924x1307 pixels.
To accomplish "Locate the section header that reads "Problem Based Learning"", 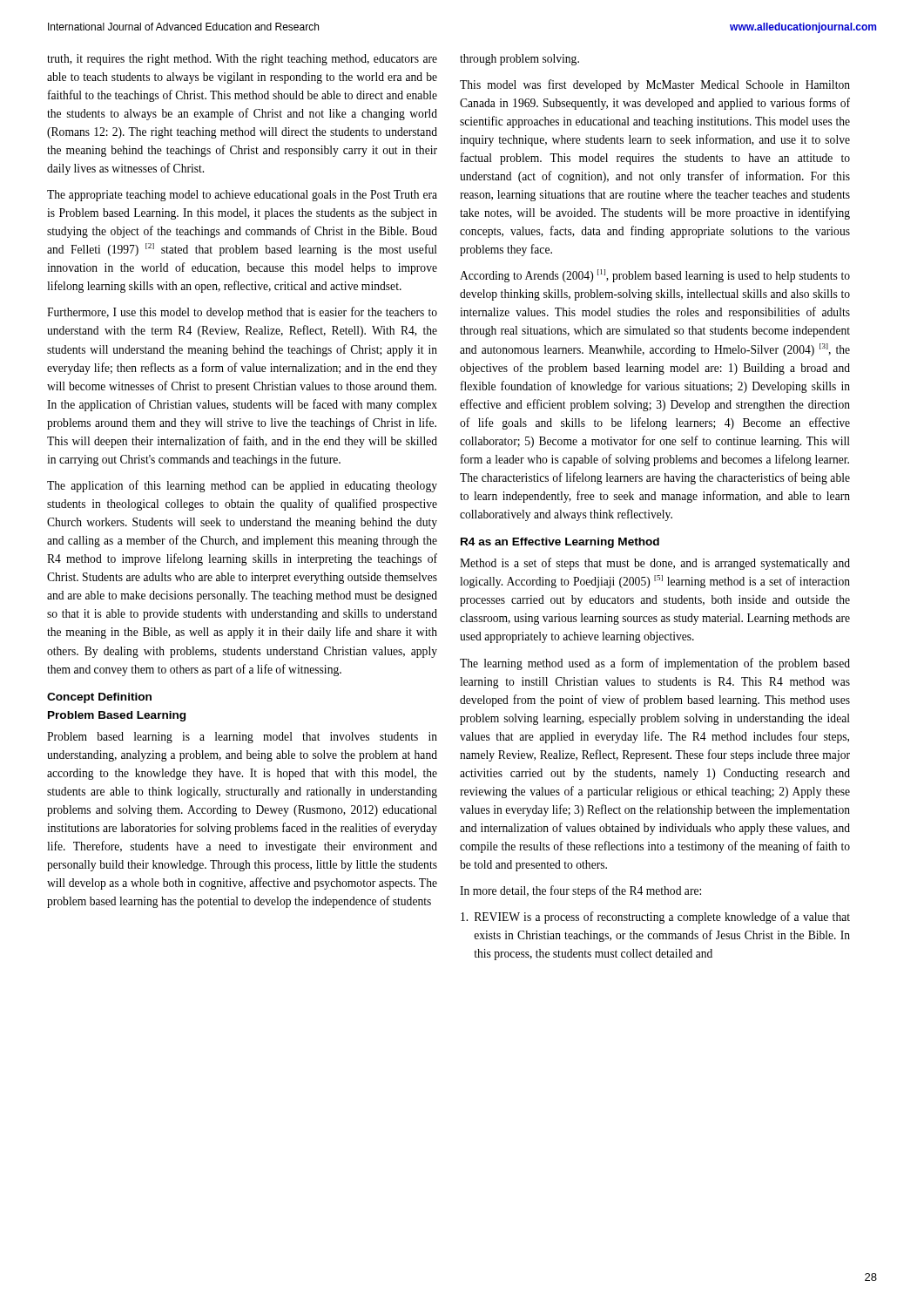I will coord(117,716).
